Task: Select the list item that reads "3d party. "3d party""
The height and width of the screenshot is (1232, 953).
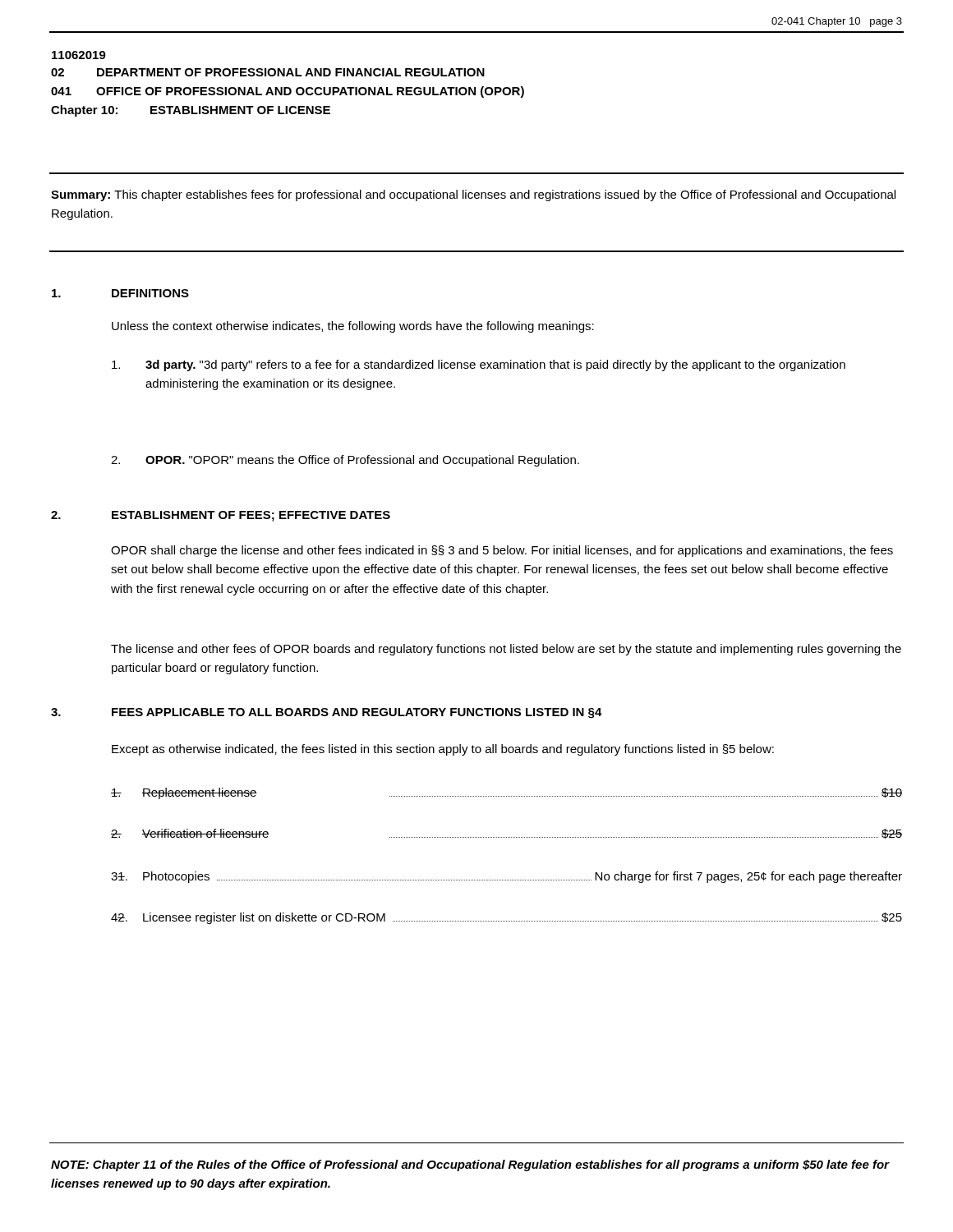Action: [507, 374]
